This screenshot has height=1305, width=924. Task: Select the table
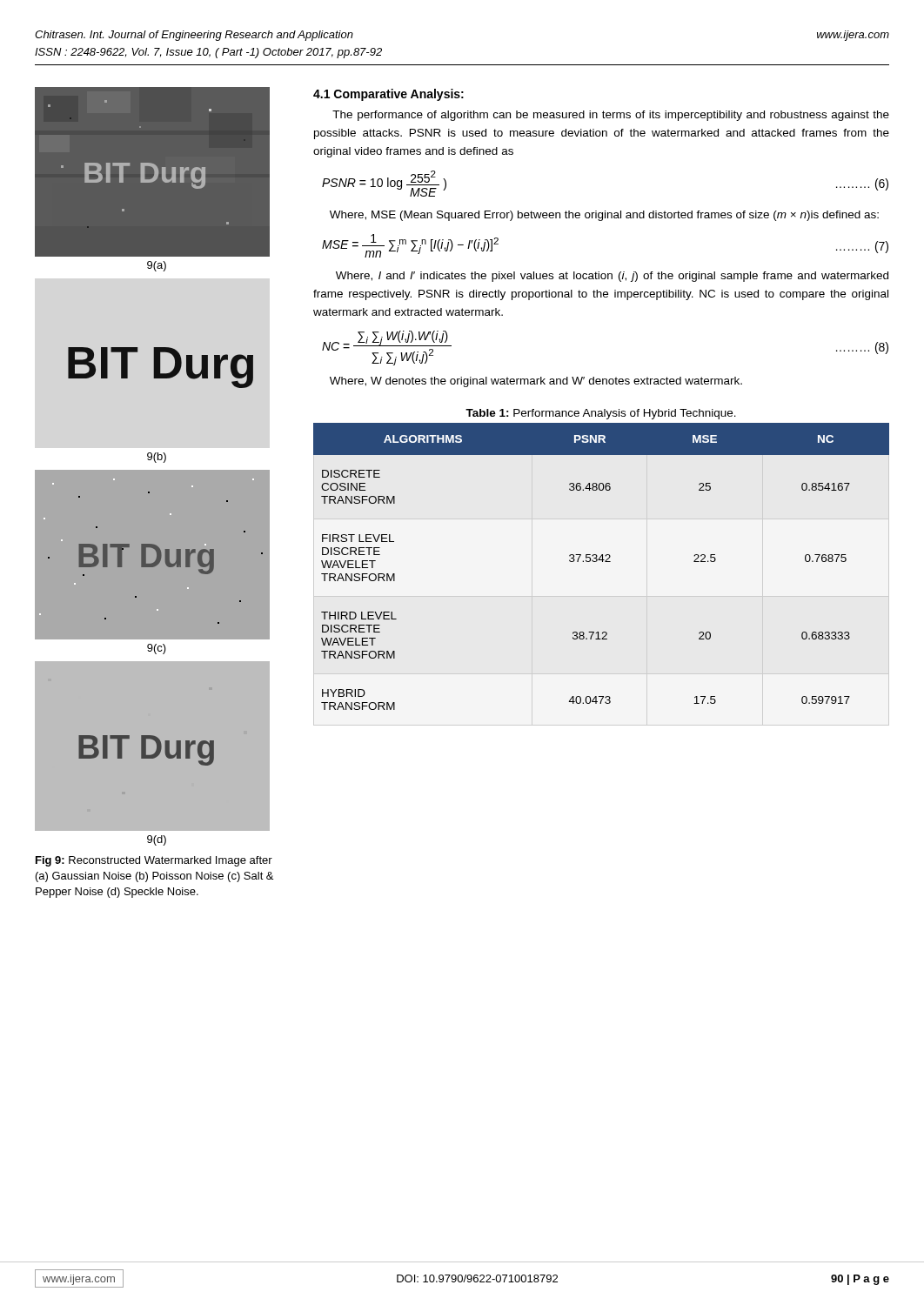point(601,574)
